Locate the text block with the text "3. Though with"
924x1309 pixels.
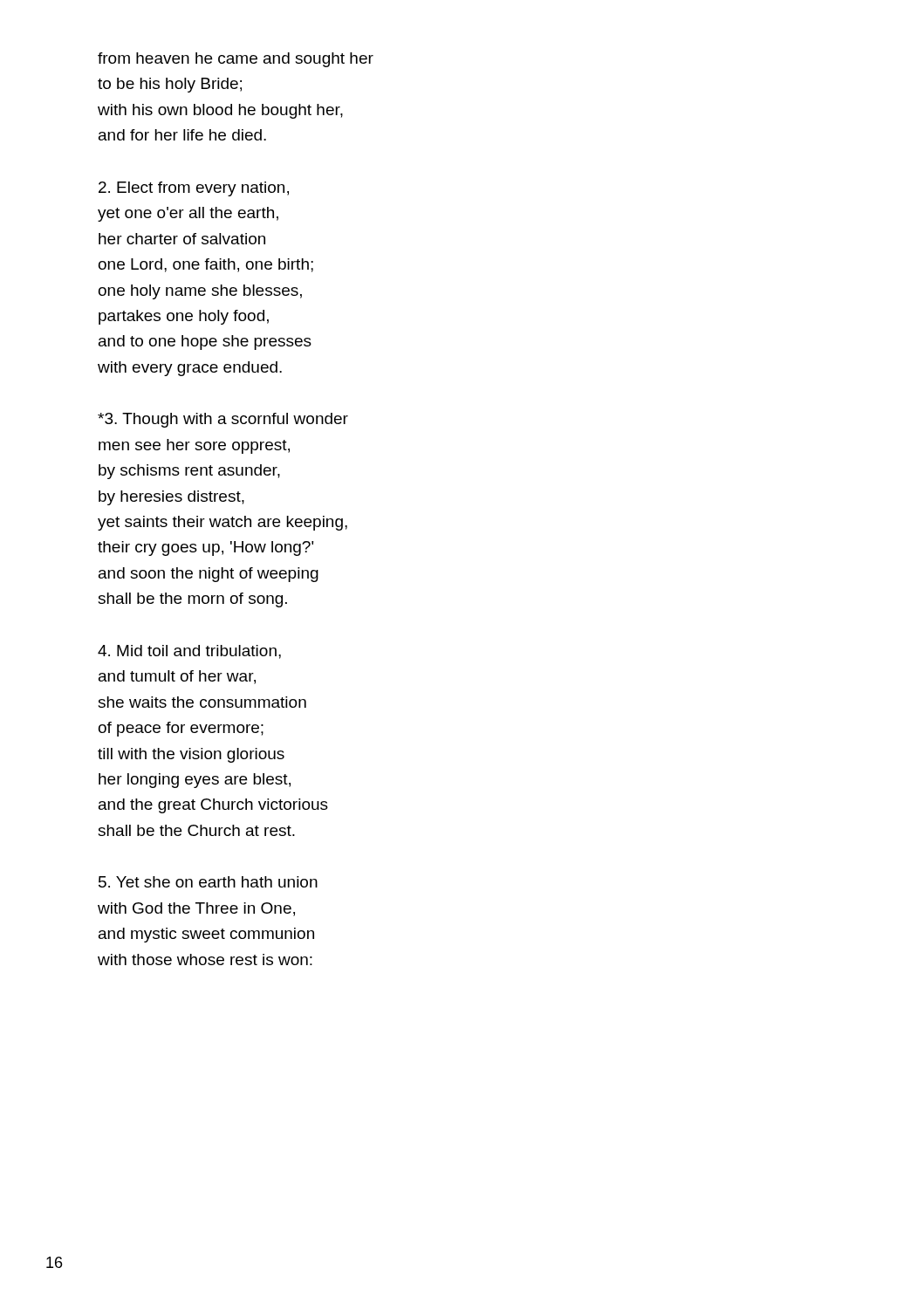point(223,509)
